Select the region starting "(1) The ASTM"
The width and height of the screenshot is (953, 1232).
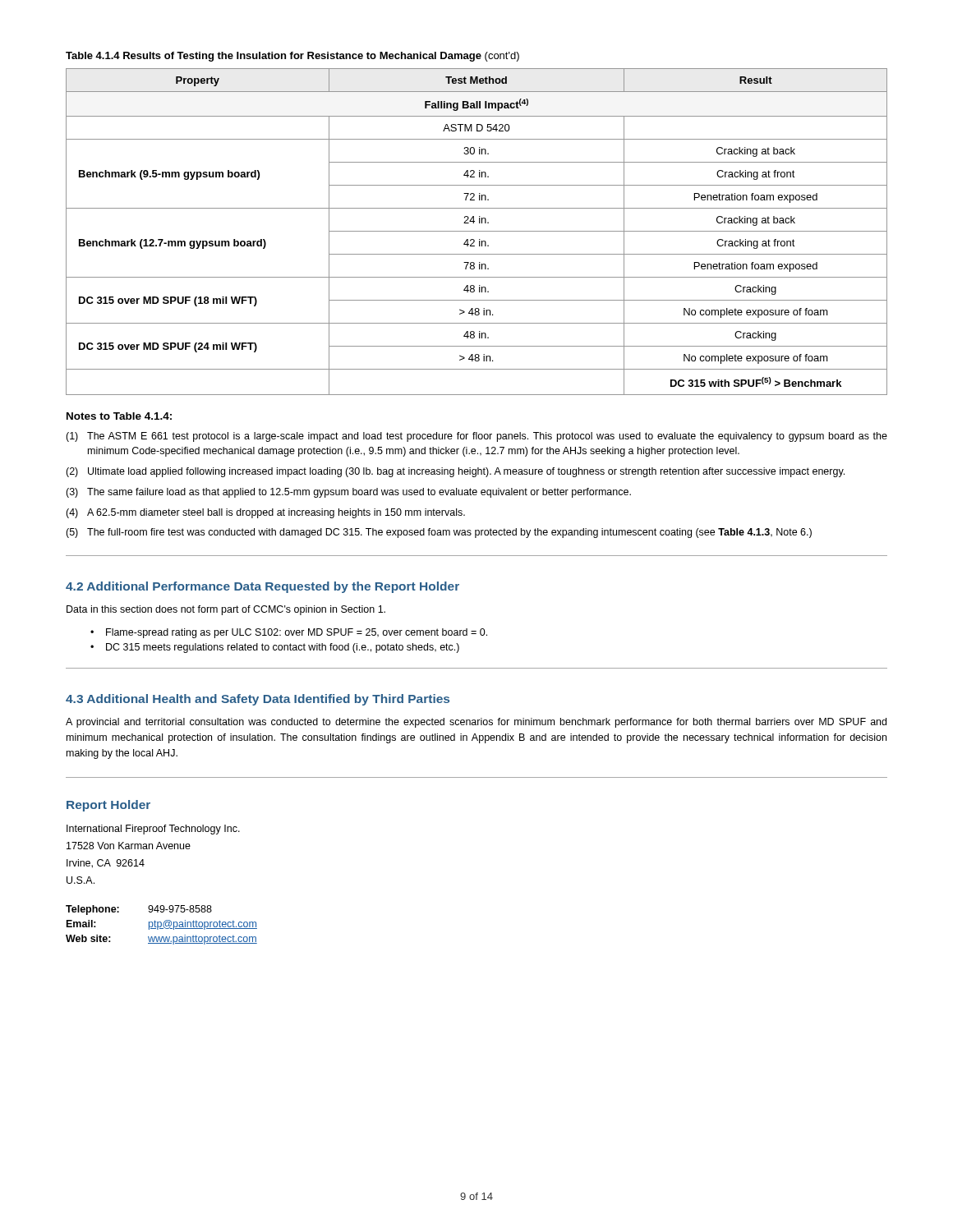pos(476,444)
